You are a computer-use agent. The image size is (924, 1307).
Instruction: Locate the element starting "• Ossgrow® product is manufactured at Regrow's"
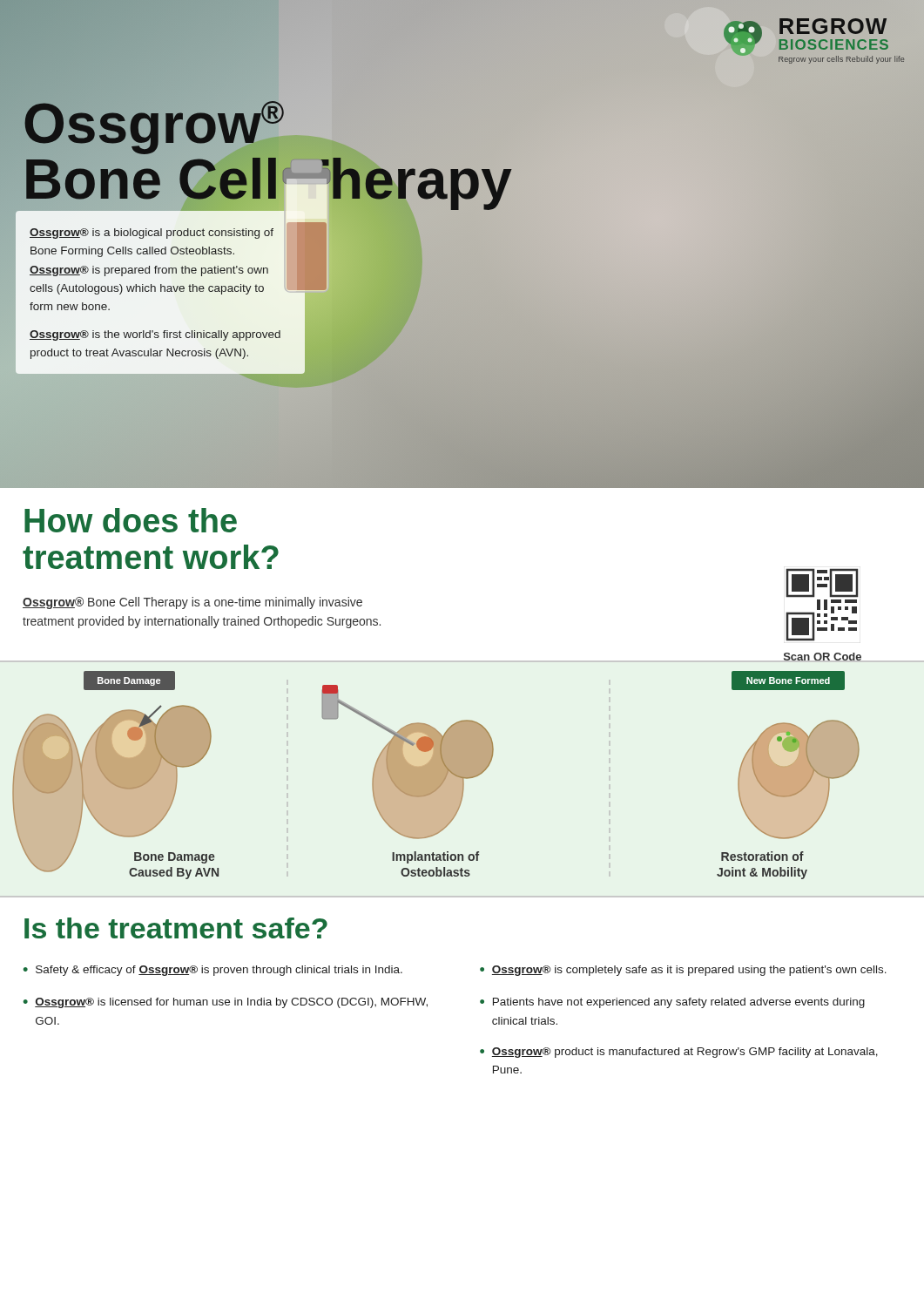pos(690,1061)
